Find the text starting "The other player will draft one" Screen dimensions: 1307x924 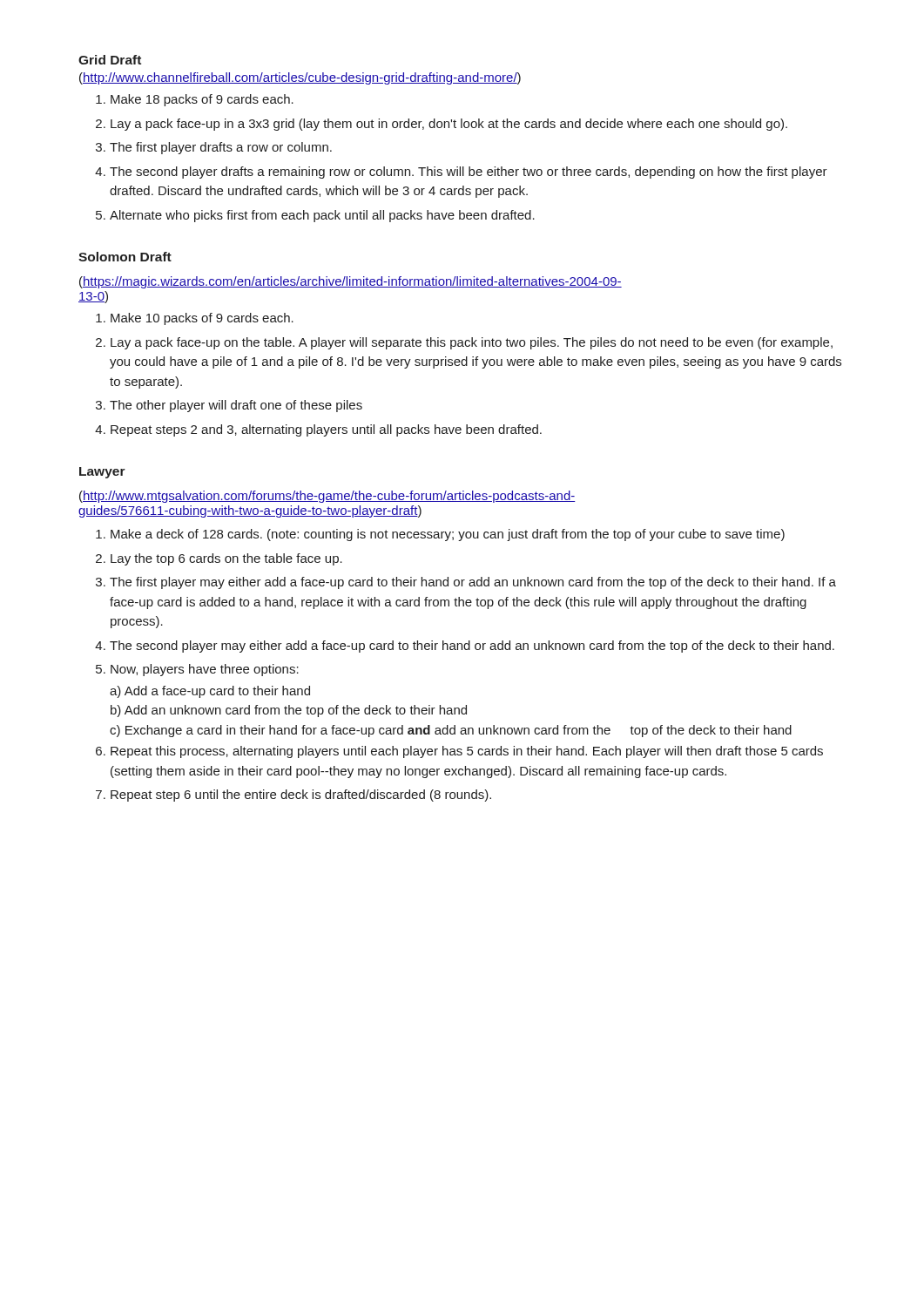coord(236,406)
